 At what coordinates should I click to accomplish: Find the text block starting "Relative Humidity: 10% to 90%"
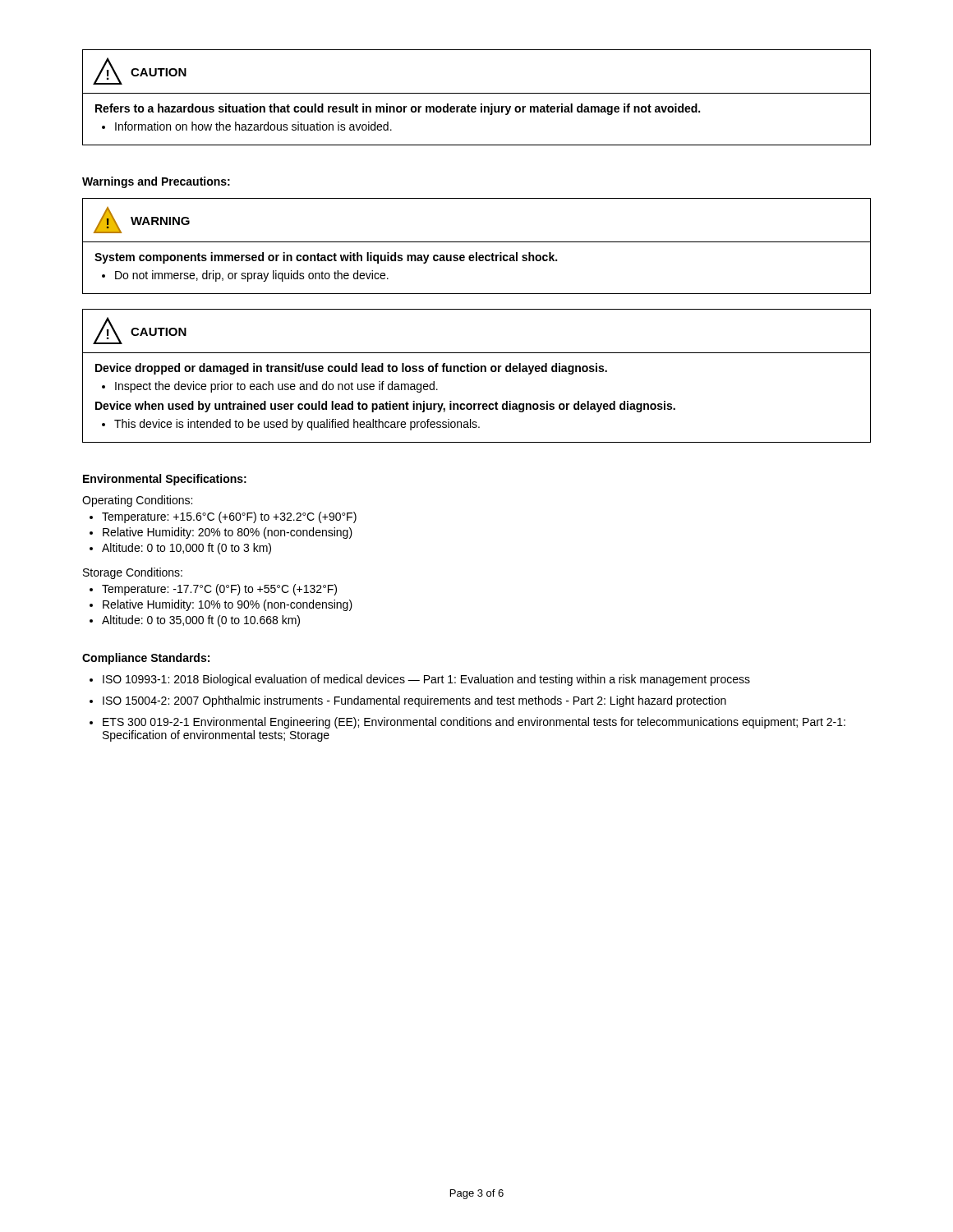click(227, 604)
